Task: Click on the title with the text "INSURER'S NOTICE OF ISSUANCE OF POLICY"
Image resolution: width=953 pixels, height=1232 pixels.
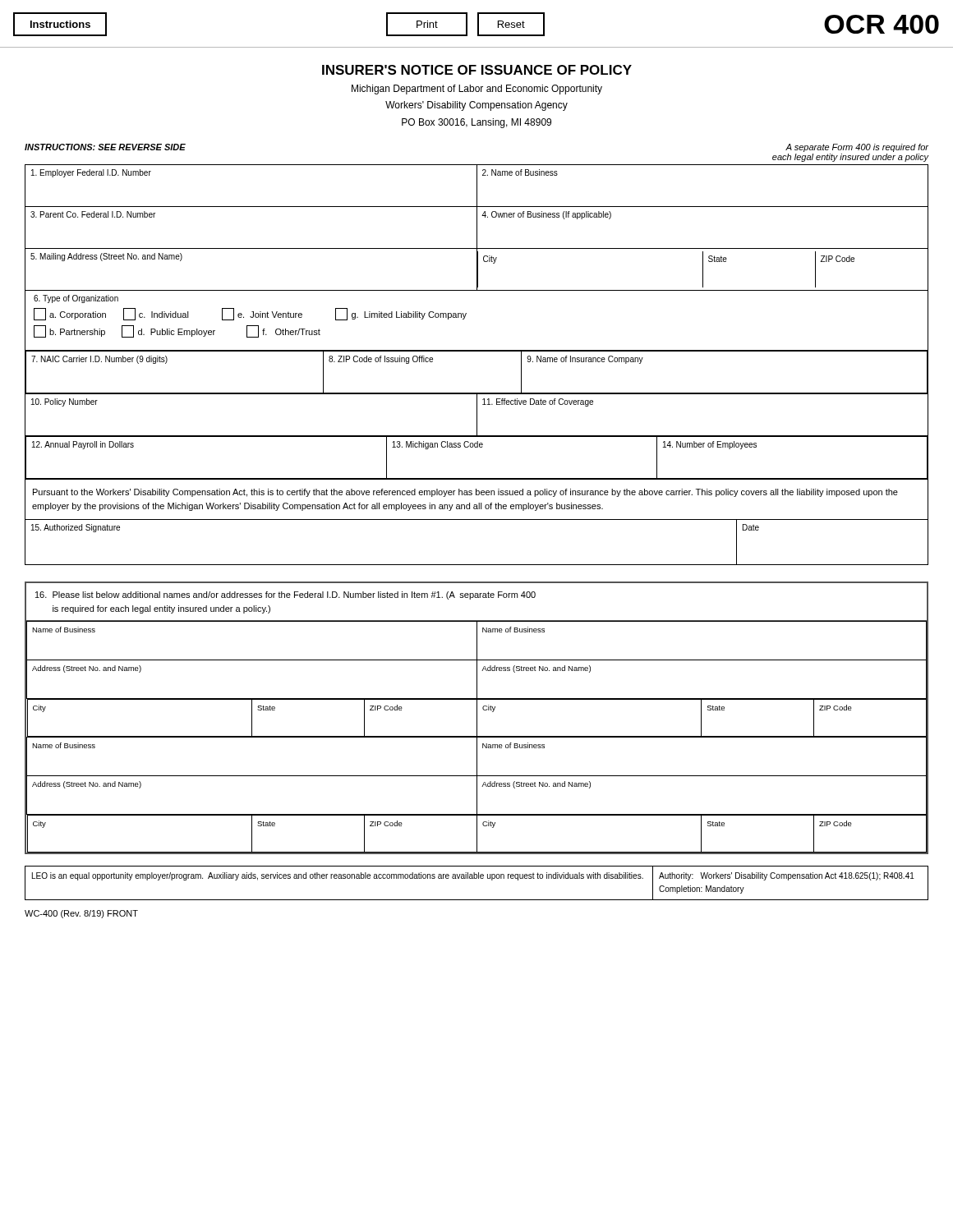Action: point(476,70)
